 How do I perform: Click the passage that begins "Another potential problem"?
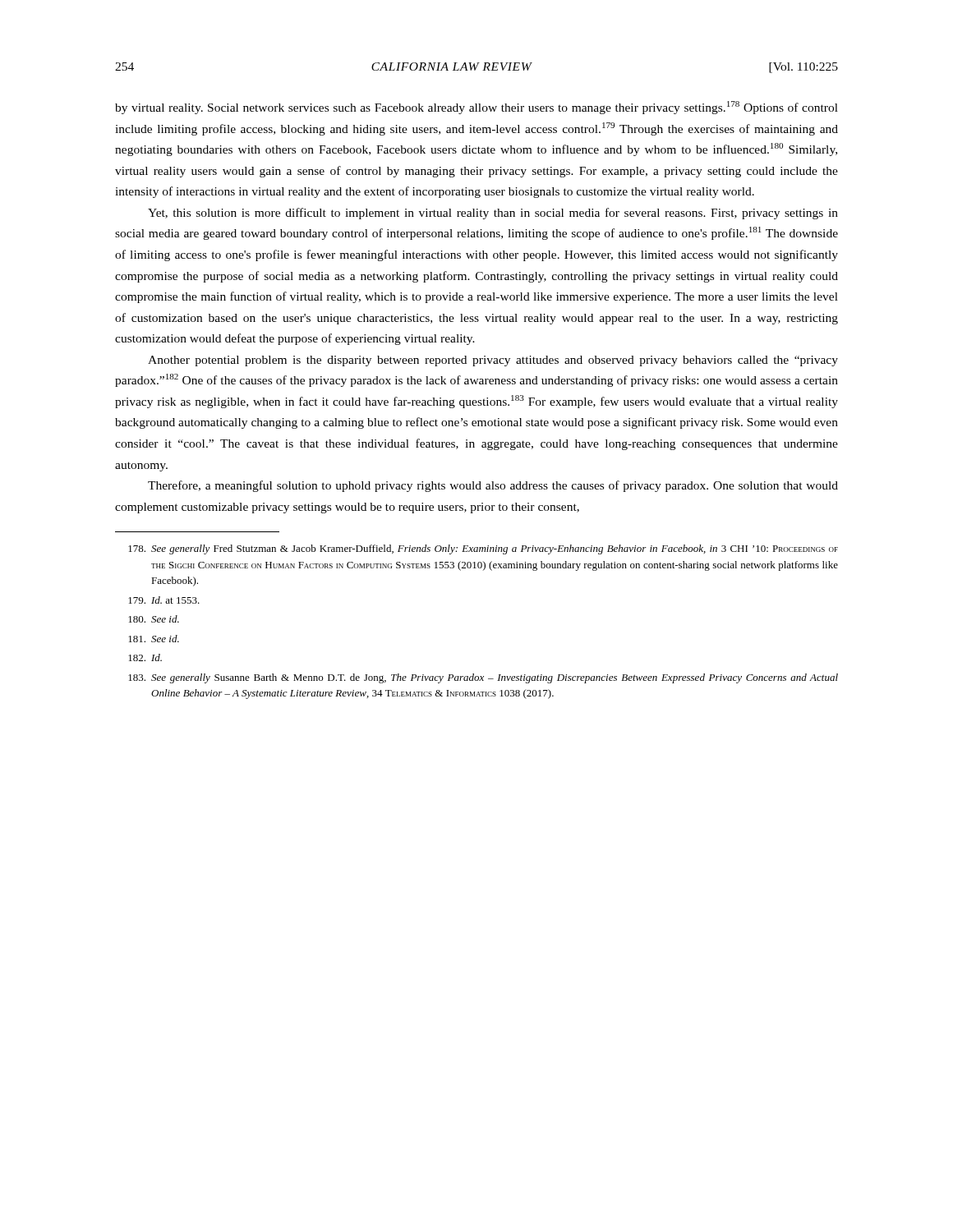tap(476, 412)
